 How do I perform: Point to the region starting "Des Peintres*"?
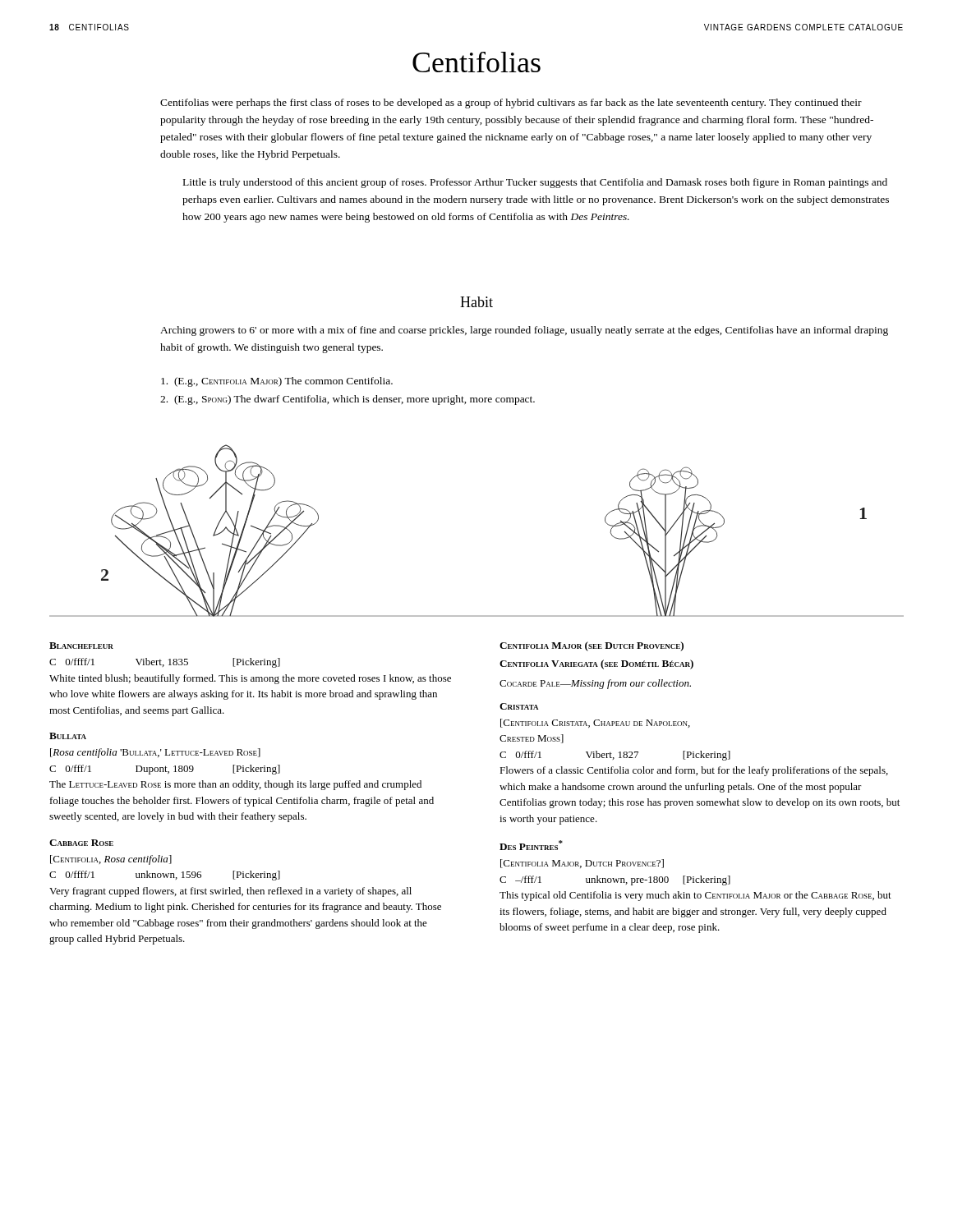click(x=531, y=845)
